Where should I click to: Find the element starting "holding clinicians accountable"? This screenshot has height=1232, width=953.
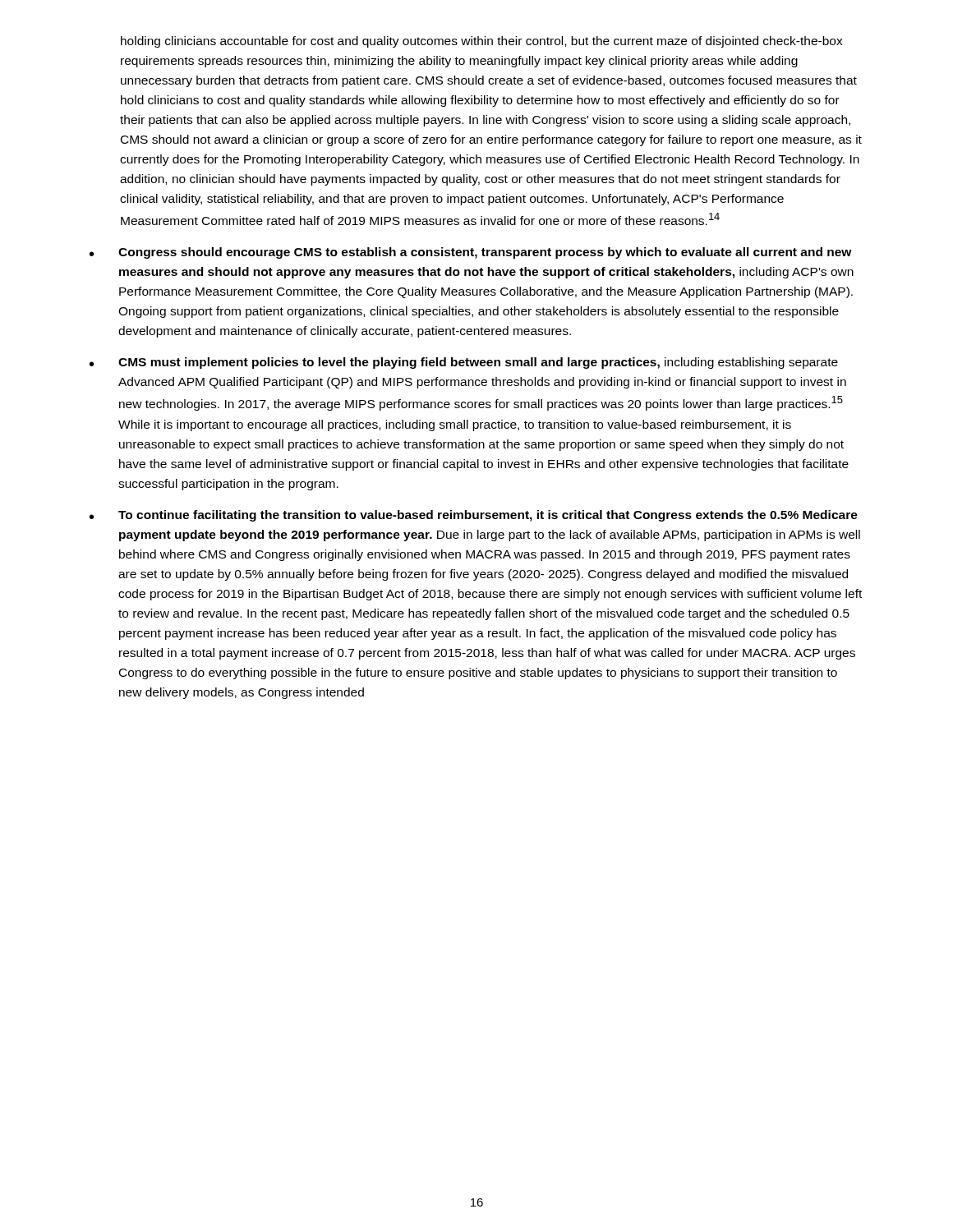tap(491, 131)
